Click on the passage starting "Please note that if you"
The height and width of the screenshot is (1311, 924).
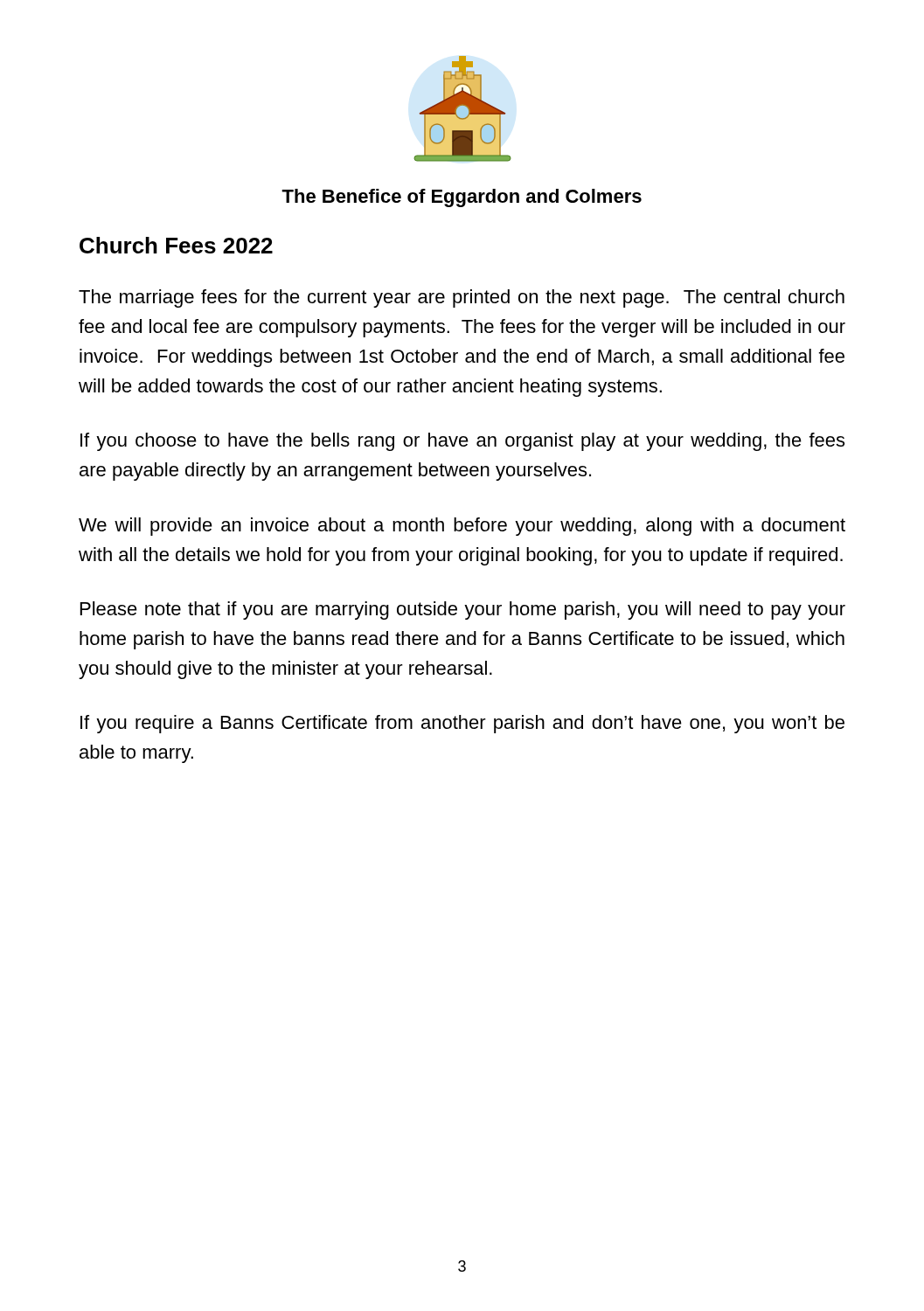click(x=462, y=638)
